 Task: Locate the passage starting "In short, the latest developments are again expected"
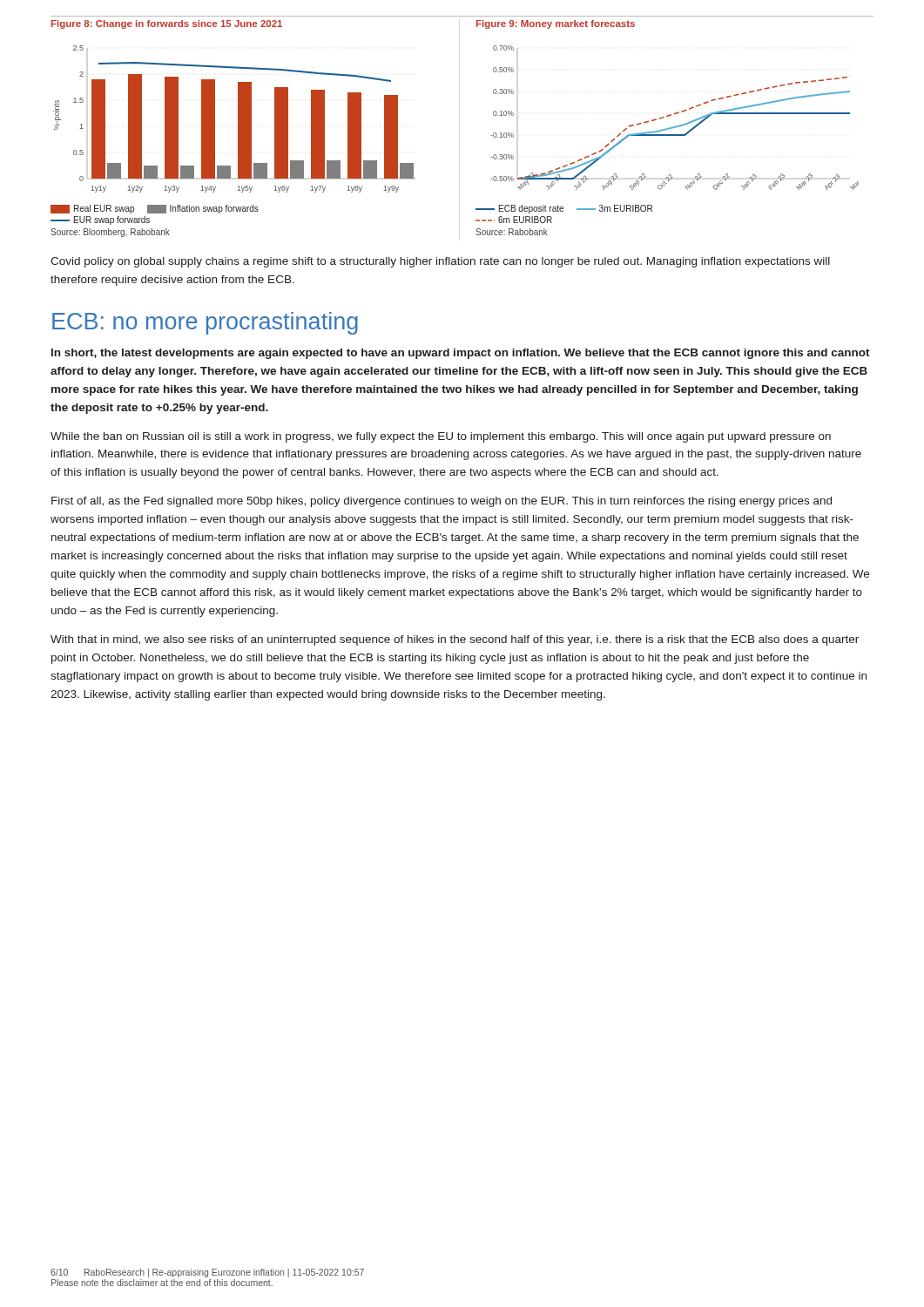pos(460,380)
